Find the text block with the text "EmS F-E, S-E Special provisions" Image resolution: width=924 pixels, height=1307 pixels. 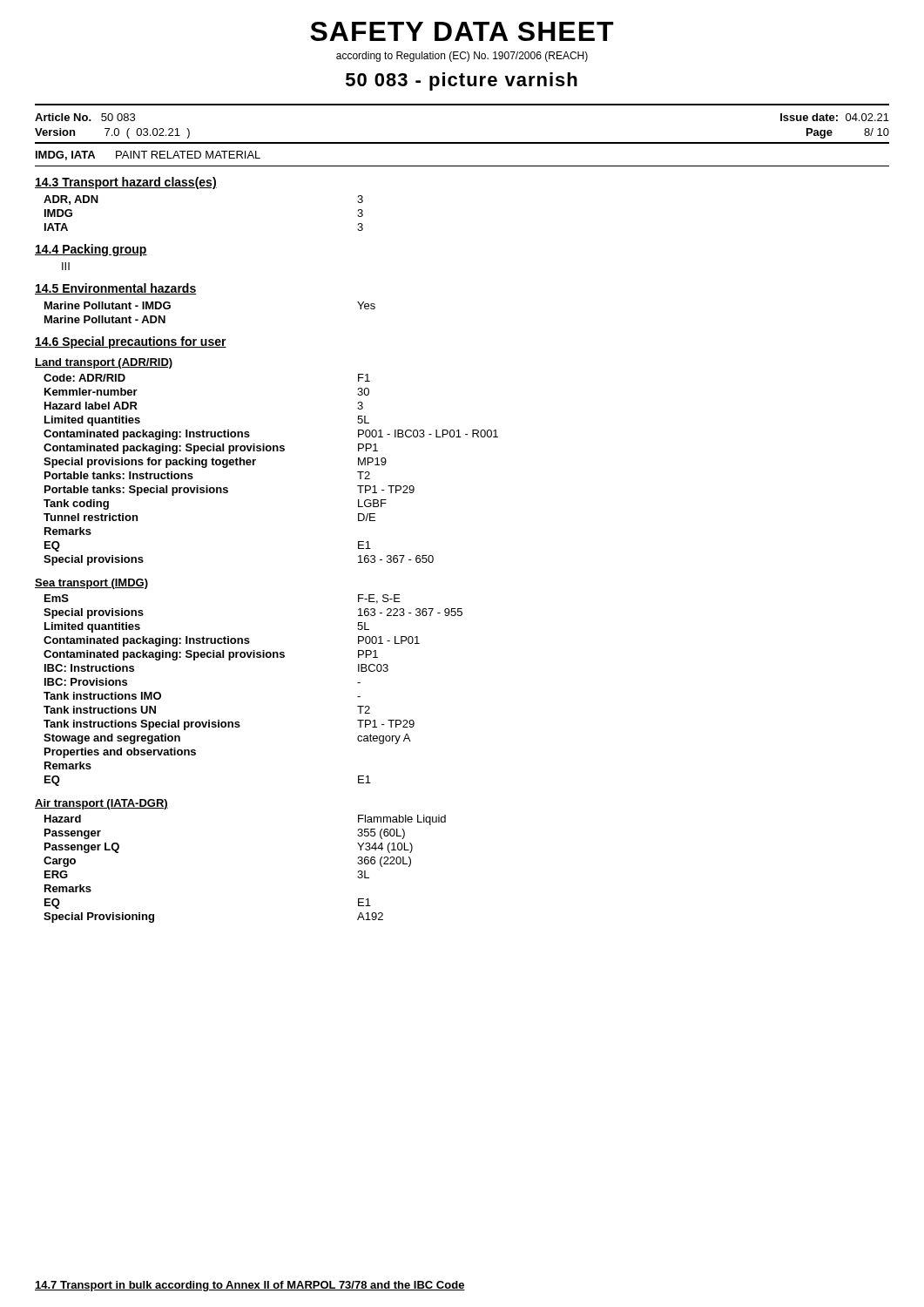[56, 599]
